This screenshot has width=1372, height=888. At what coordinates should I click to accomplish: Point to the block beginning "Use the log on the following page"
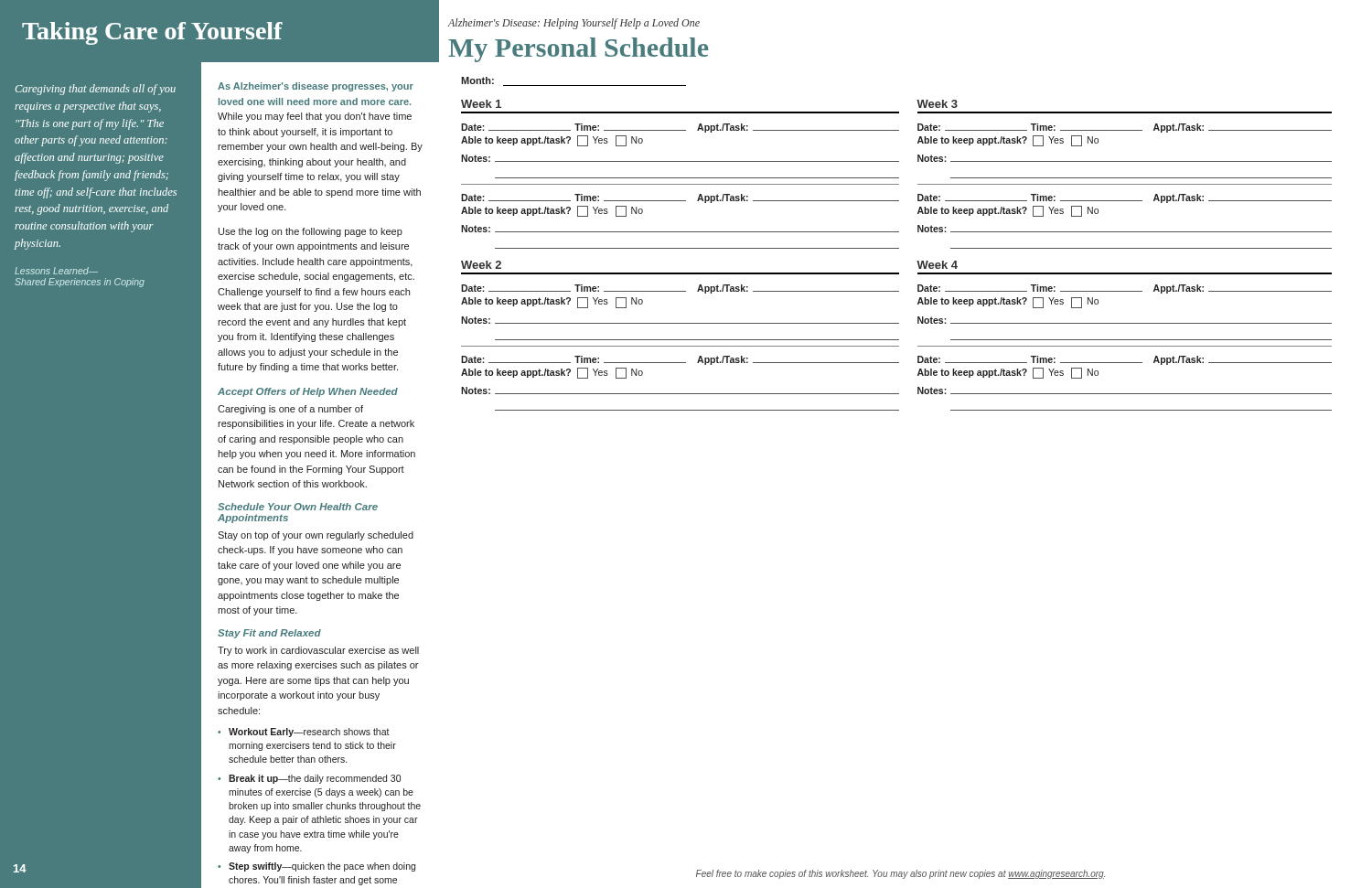click(316, 299)
